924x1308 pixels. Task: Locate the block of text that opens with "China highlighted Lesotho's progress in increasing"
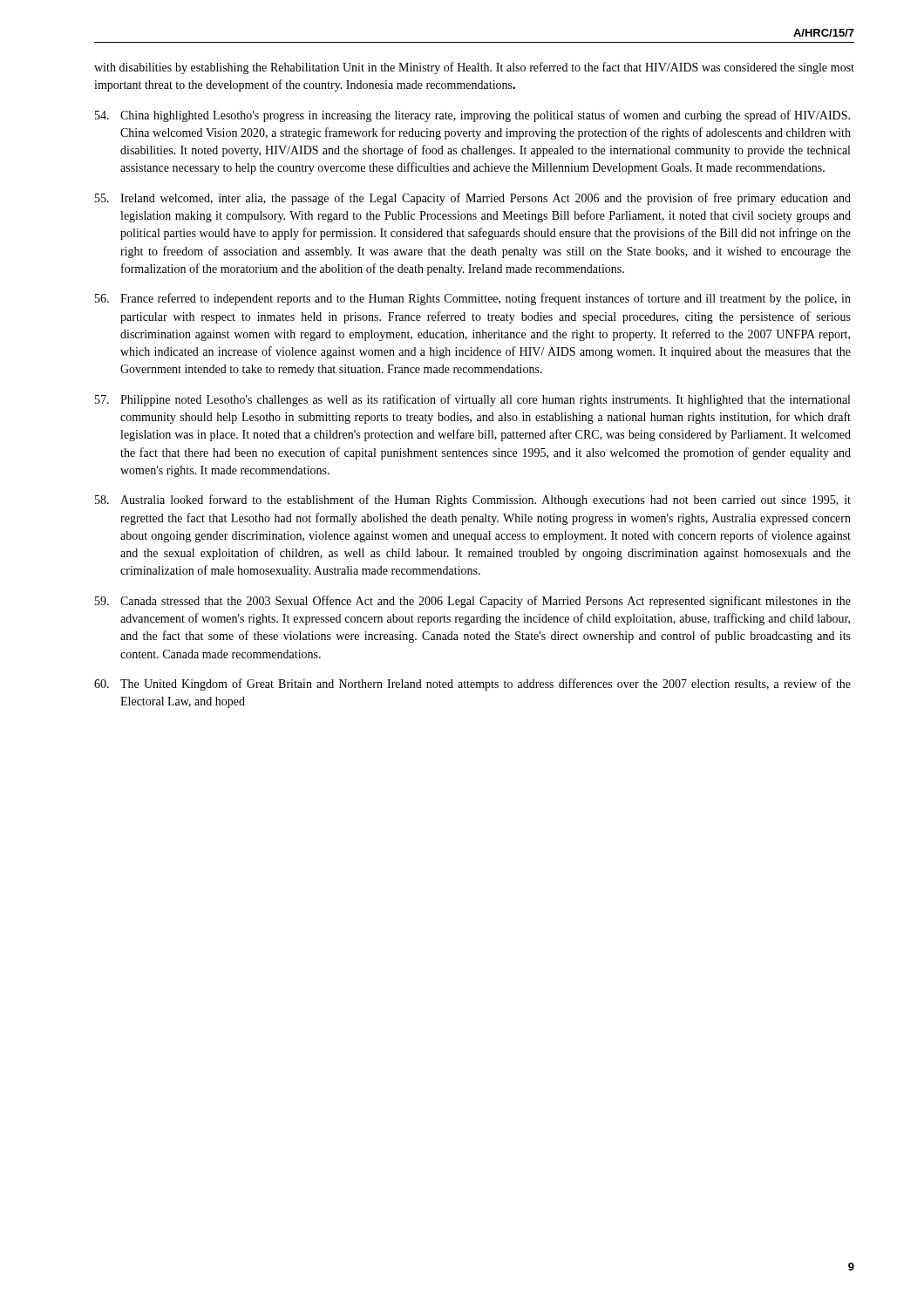[472, 142]
